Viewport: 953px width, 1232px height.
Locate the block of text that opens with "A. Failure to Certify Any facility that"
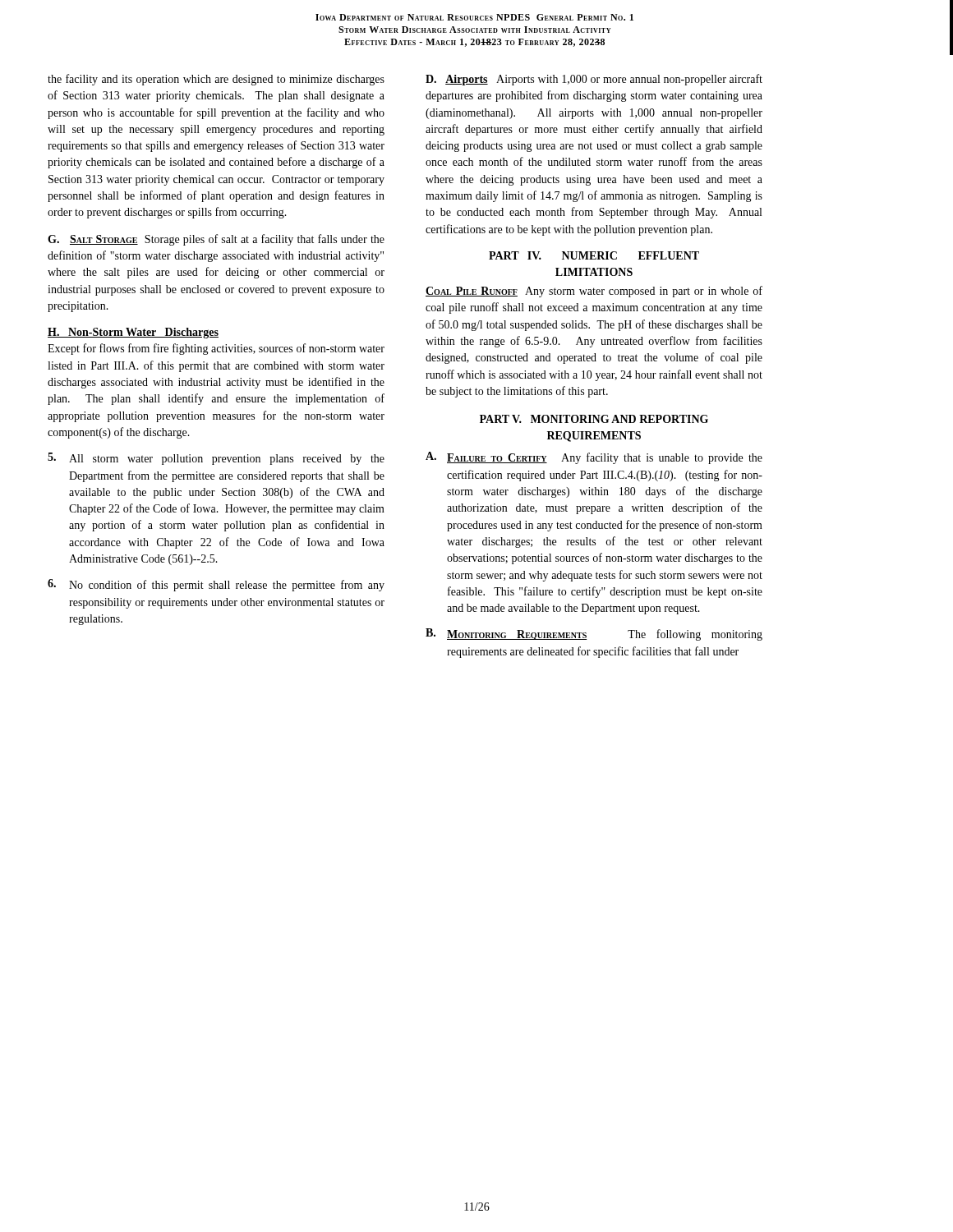[x=594, y=534]
